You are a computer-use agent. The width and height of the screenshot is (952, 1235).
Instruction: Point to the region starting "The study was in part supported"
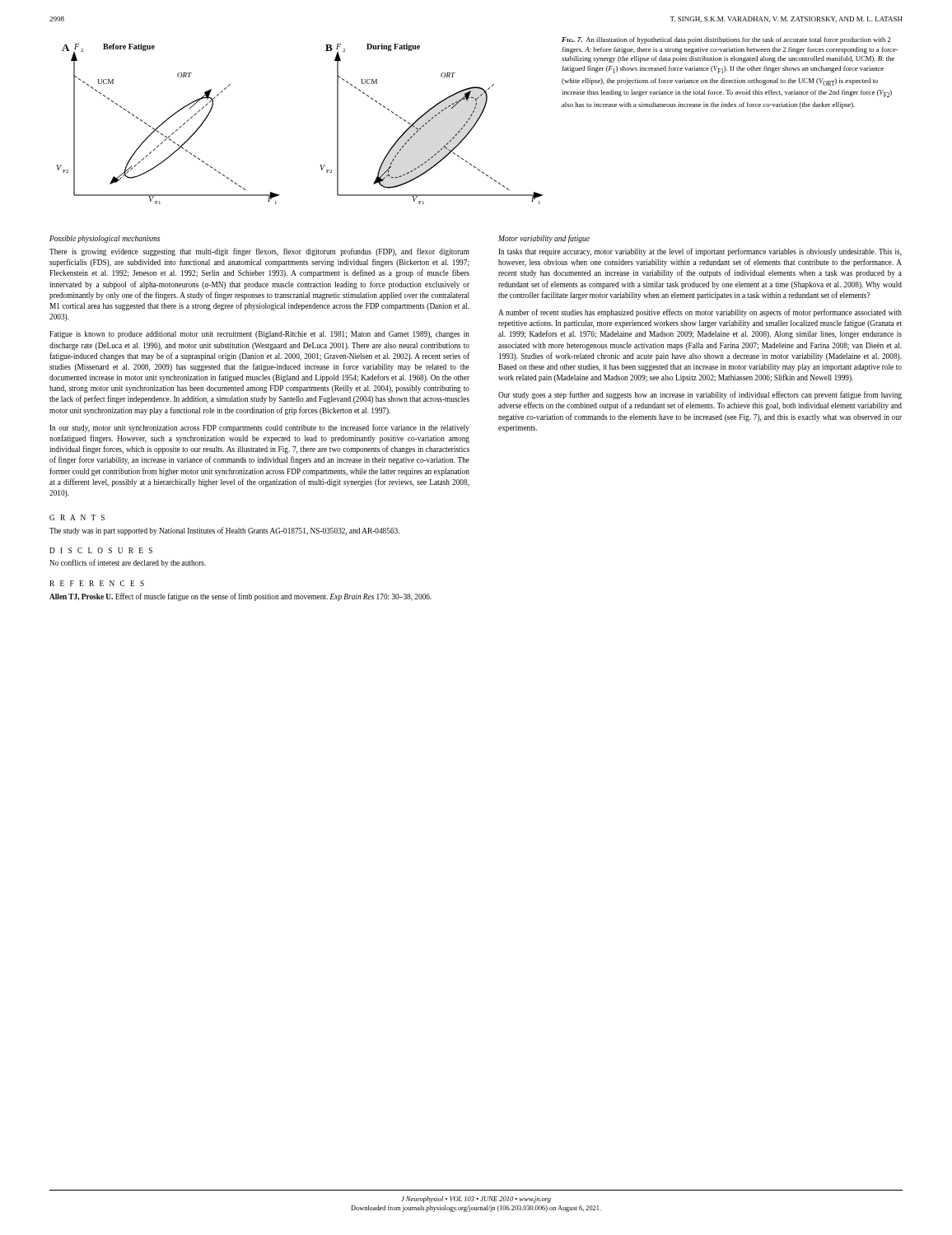tap(225, 531)
